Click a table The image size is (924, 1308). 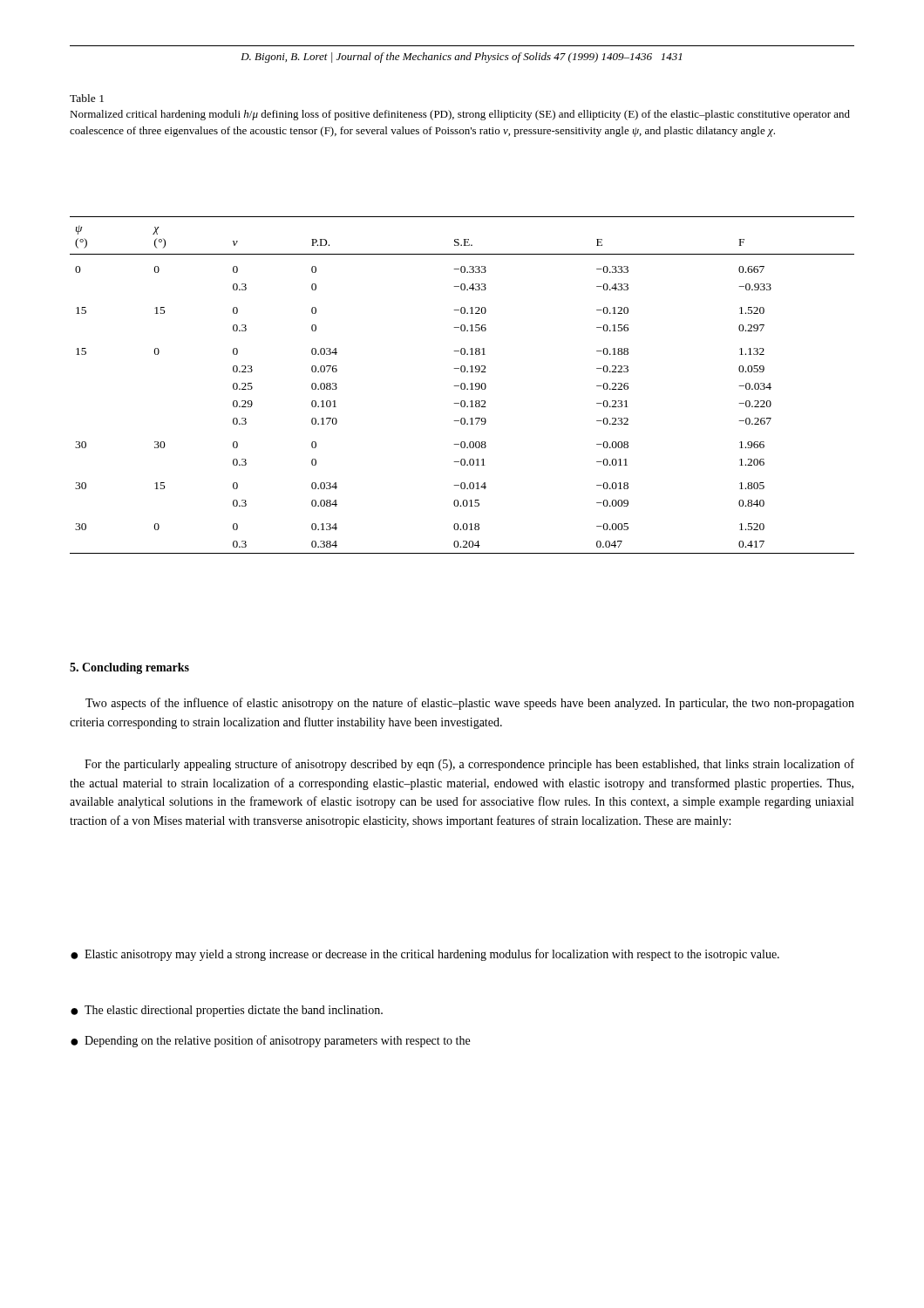(x=462, y=390)
